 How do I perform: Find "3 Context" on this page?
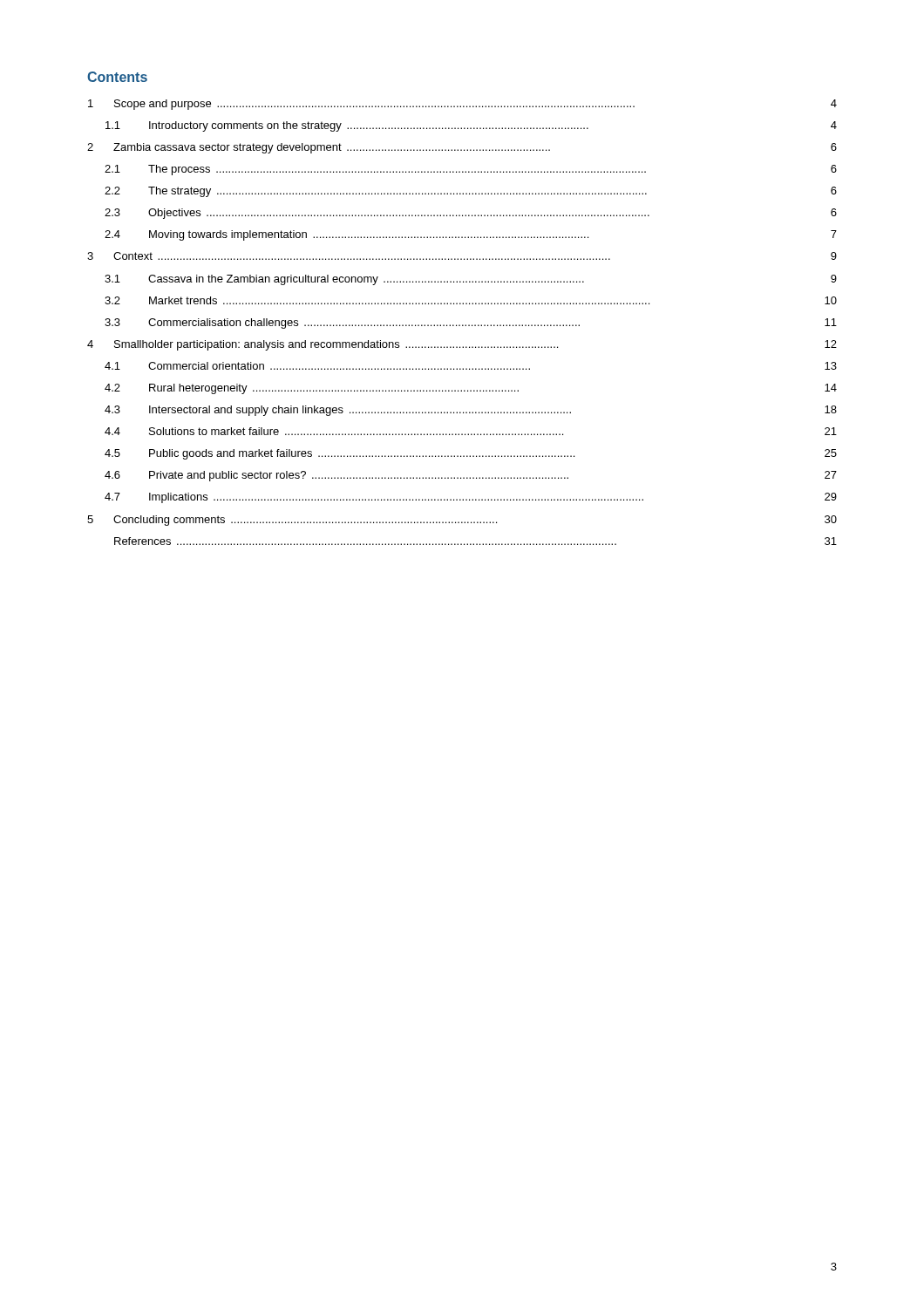[462, 256]
